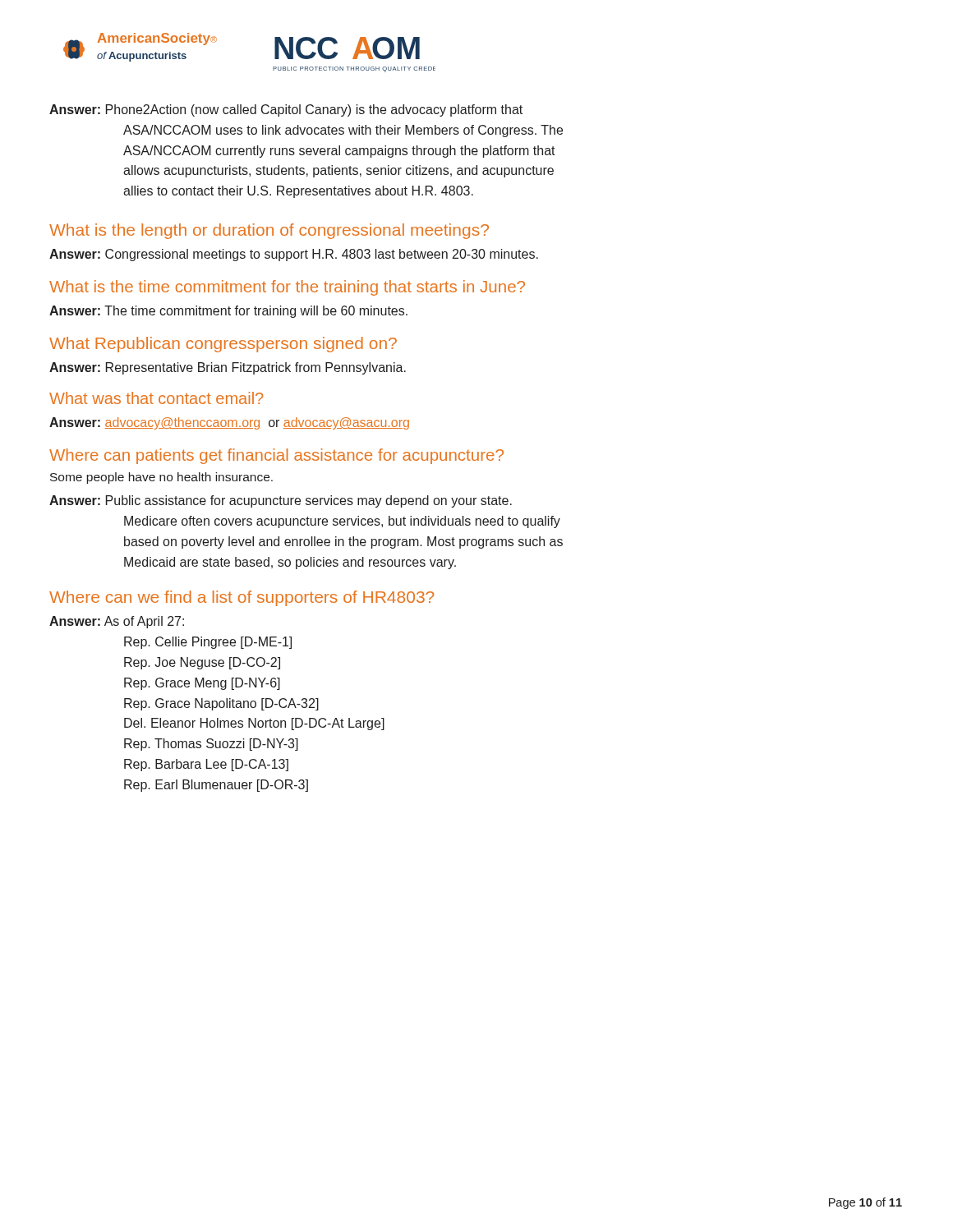
Task: Find the text that reads "Answer: advocacy@thenccaom.org or advocacy@asacu.org"
Action: [230, 423]
